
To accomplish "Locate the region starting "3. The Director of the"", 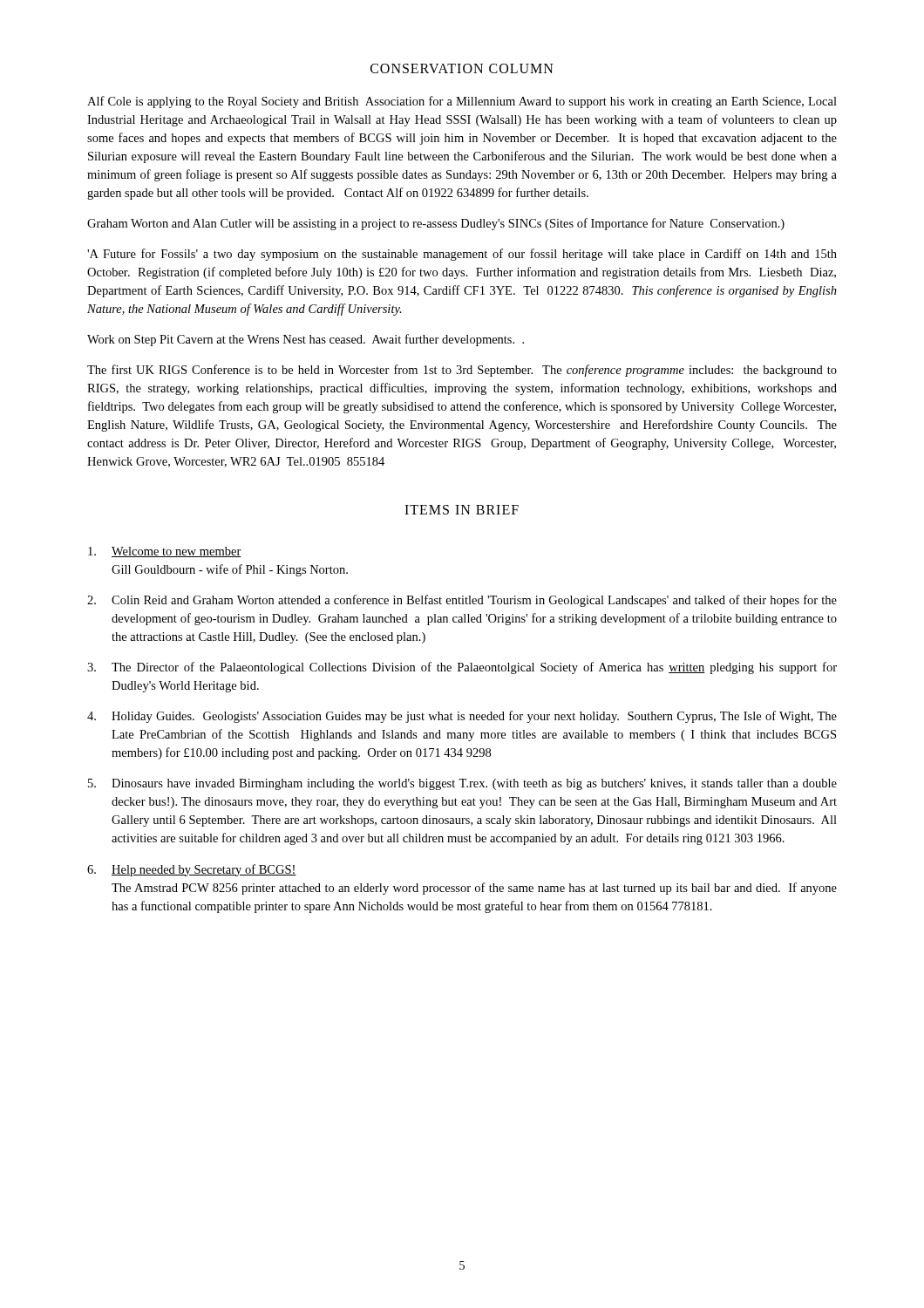I will [x=462, y=677].
